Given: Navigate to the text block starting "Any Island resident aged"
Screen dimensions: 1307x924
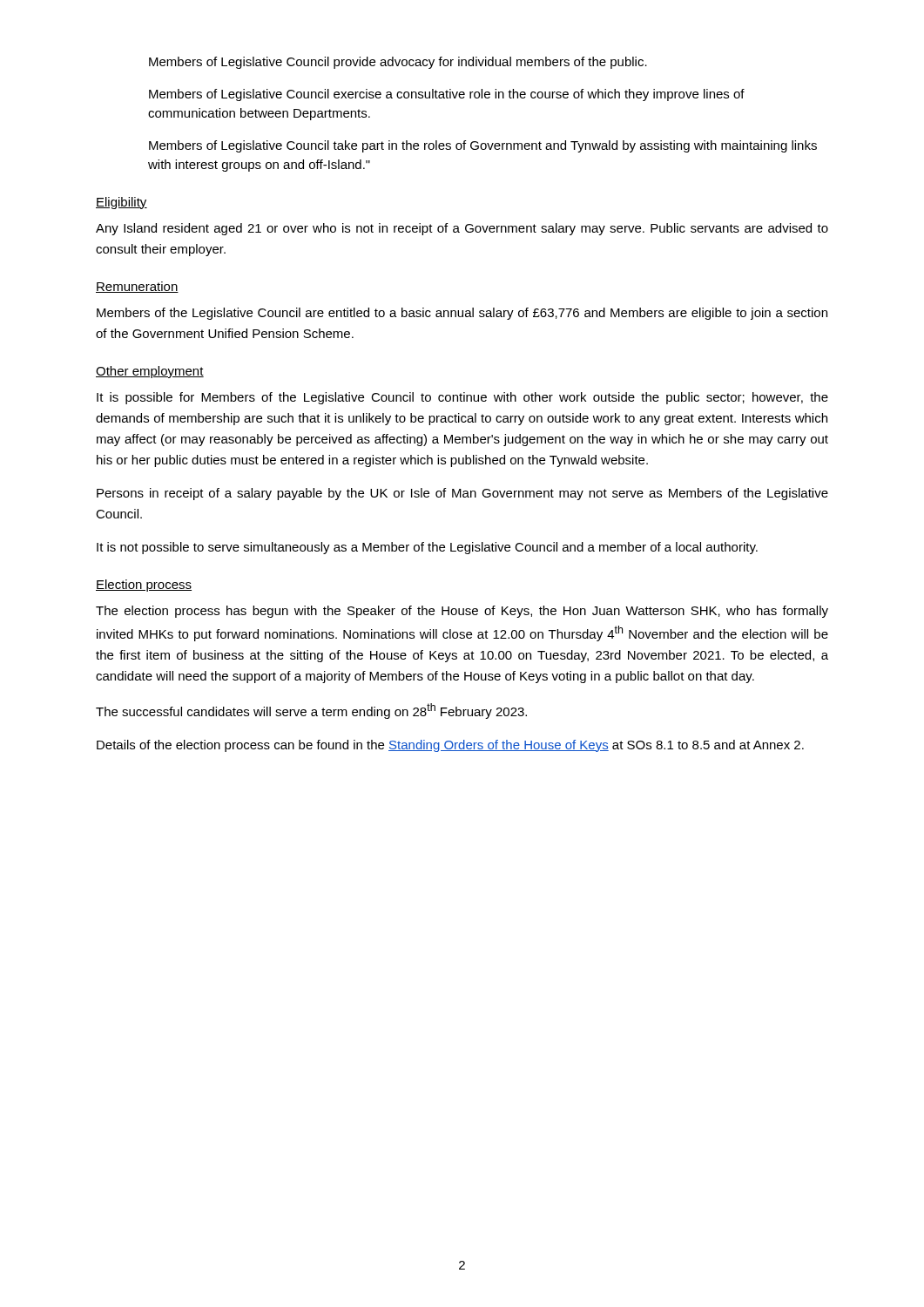Looking at the screenshot, I should pos(462,238).
